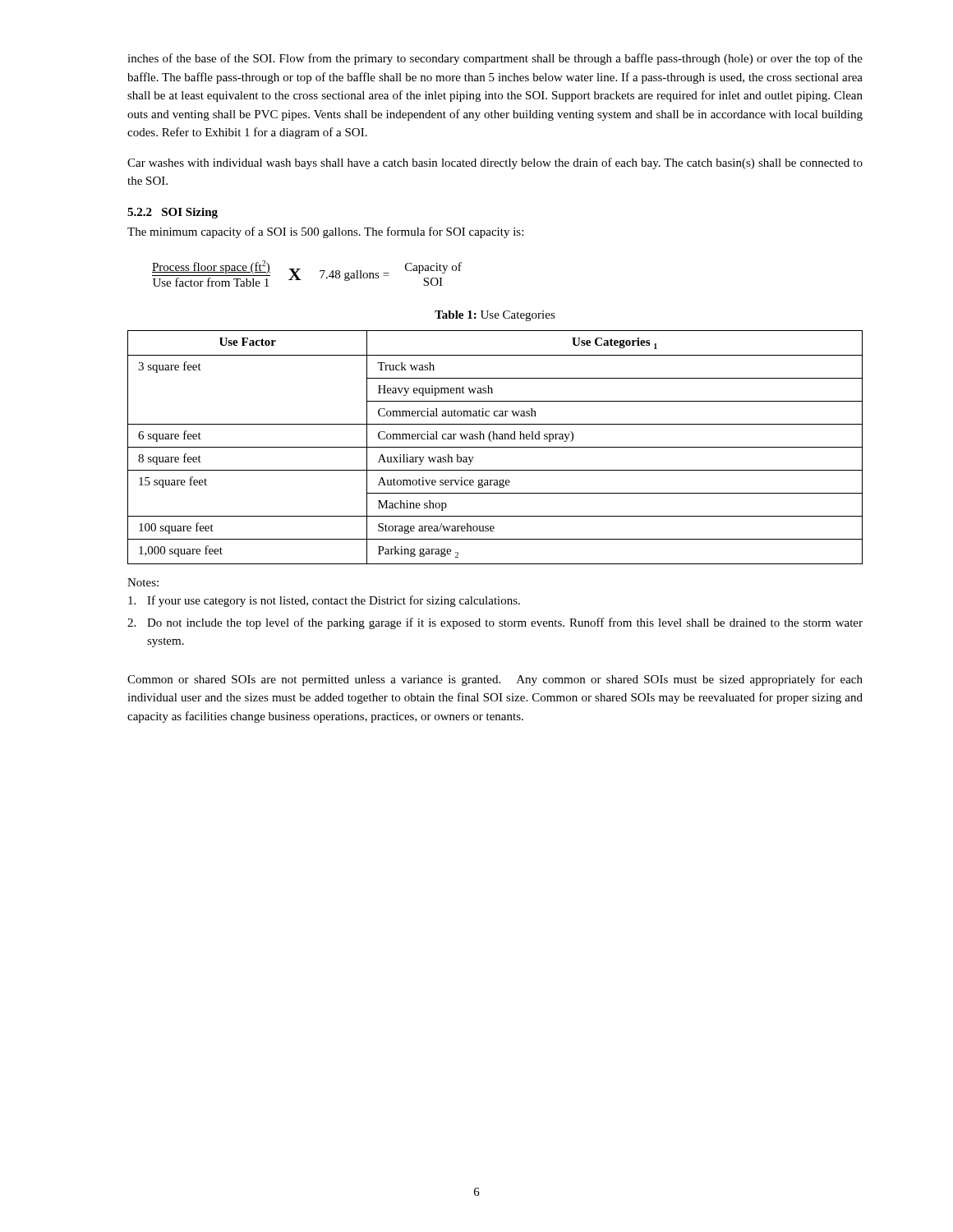Select the table that reads "Auxiliary wash bay"

click(495, 447)
